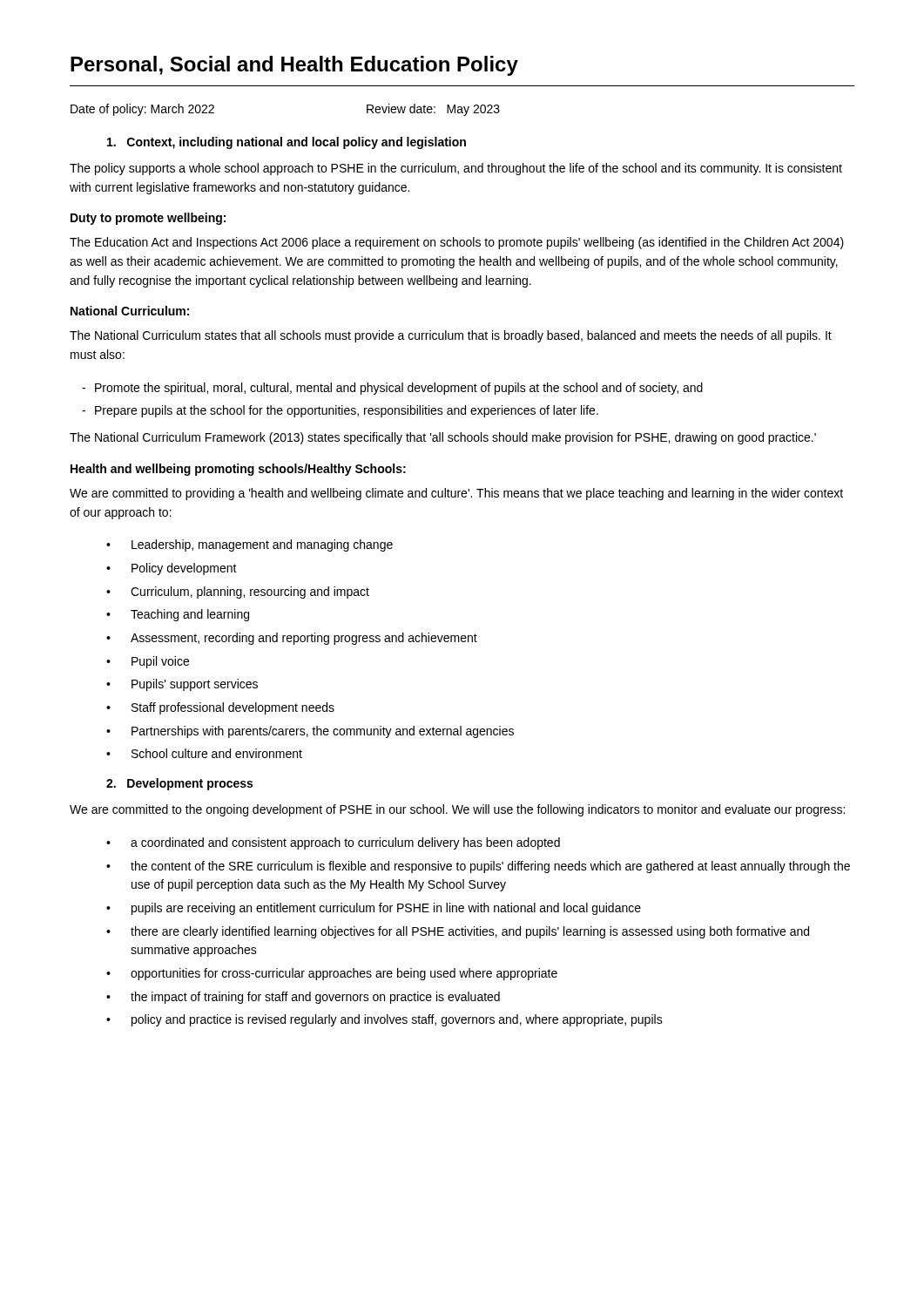Find the text starting "• Leadership, management and managing"
Screen dimensions: 1307x924
pos(250,545)
